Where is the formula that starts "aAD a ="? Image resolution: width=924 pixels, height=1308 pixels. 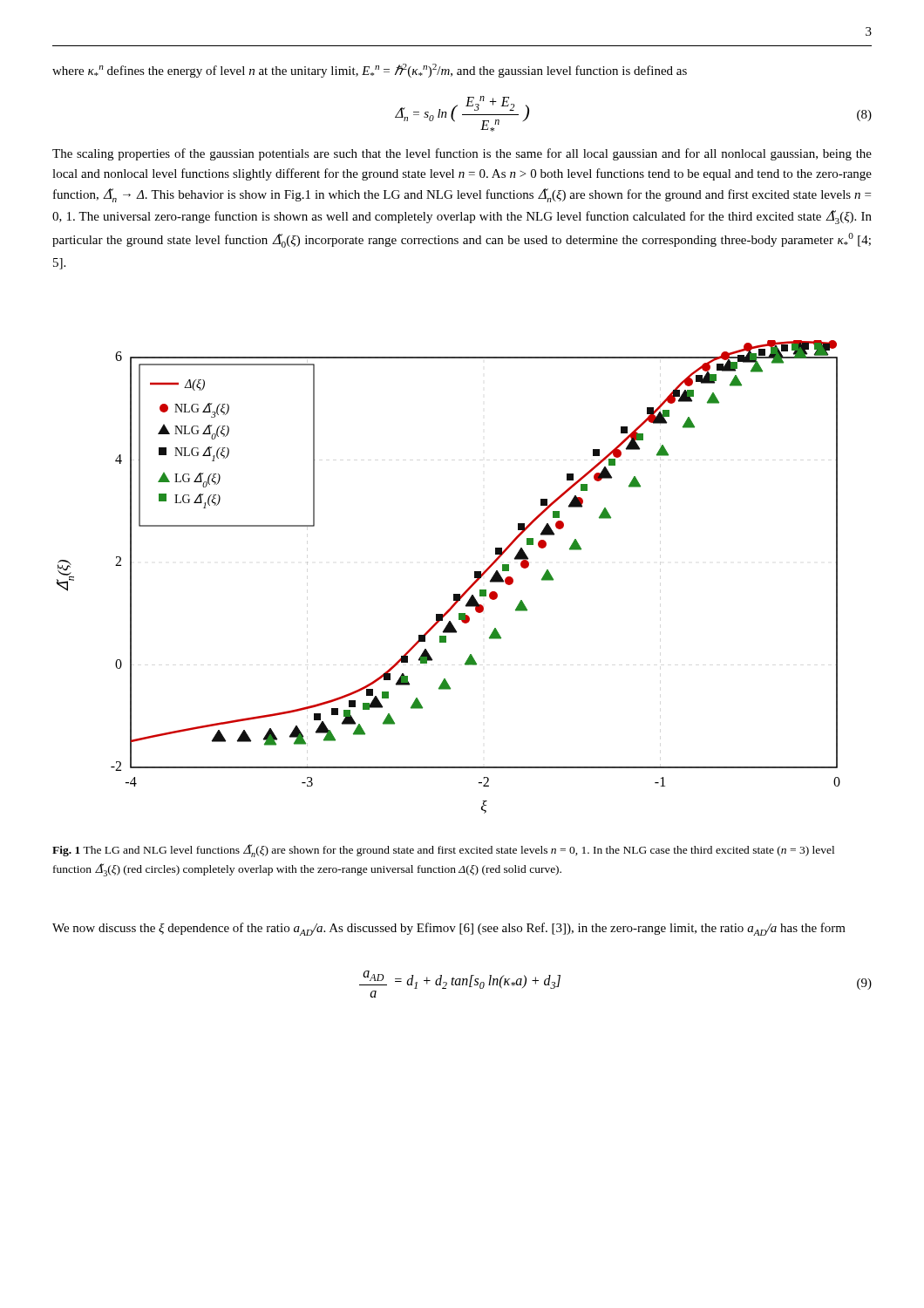point(475,984)
